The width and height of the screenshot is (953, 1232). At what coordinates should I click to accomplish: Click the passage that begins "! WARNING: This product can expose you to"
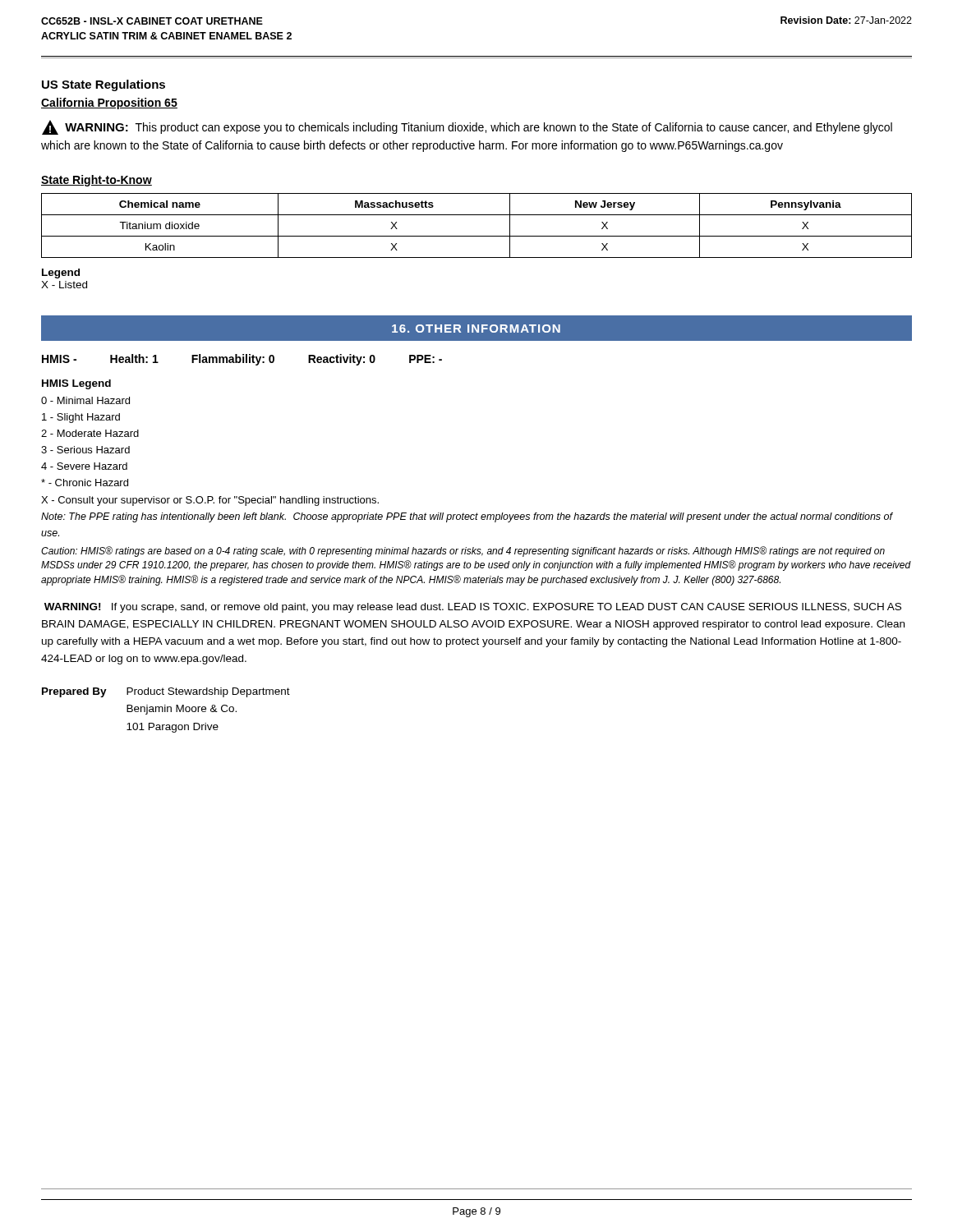(467, 136)
